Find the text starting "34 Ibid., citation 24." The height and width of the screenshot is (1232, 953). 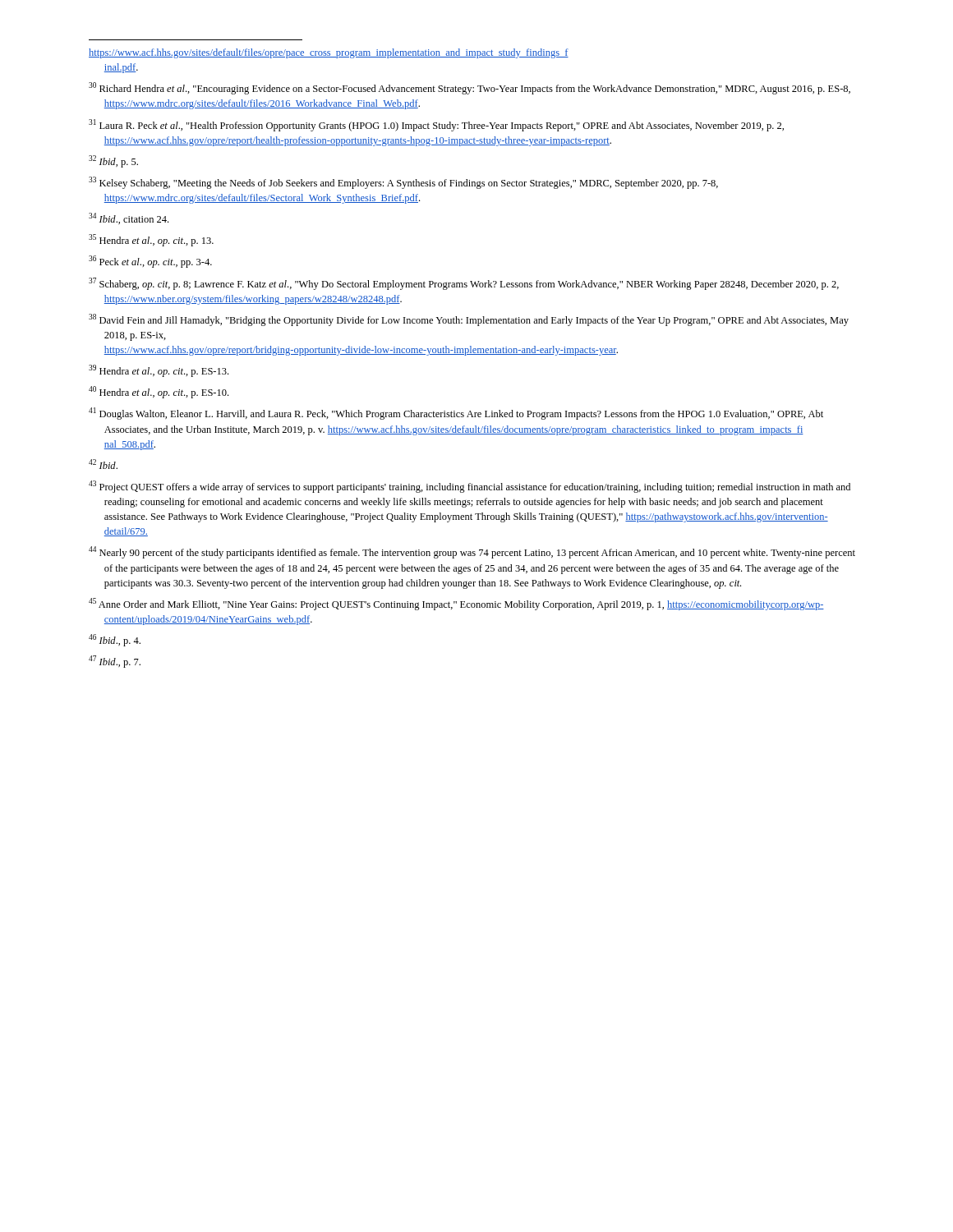click(129, 219)
